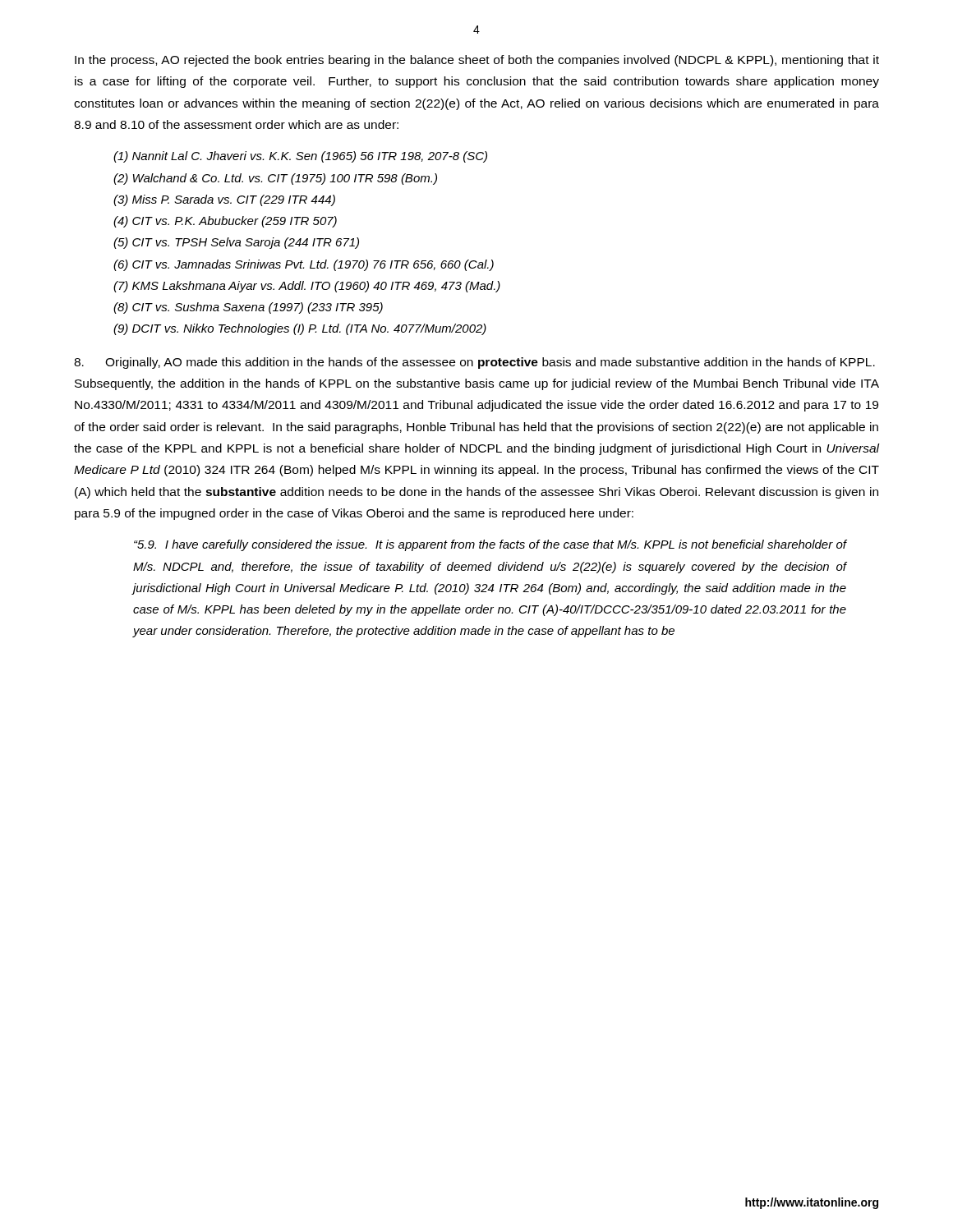The width and height of the screenshot is (953, 1232).
Task: Point to the block beginning "Originally, AO made this addition in"
Action: [476, 436]
